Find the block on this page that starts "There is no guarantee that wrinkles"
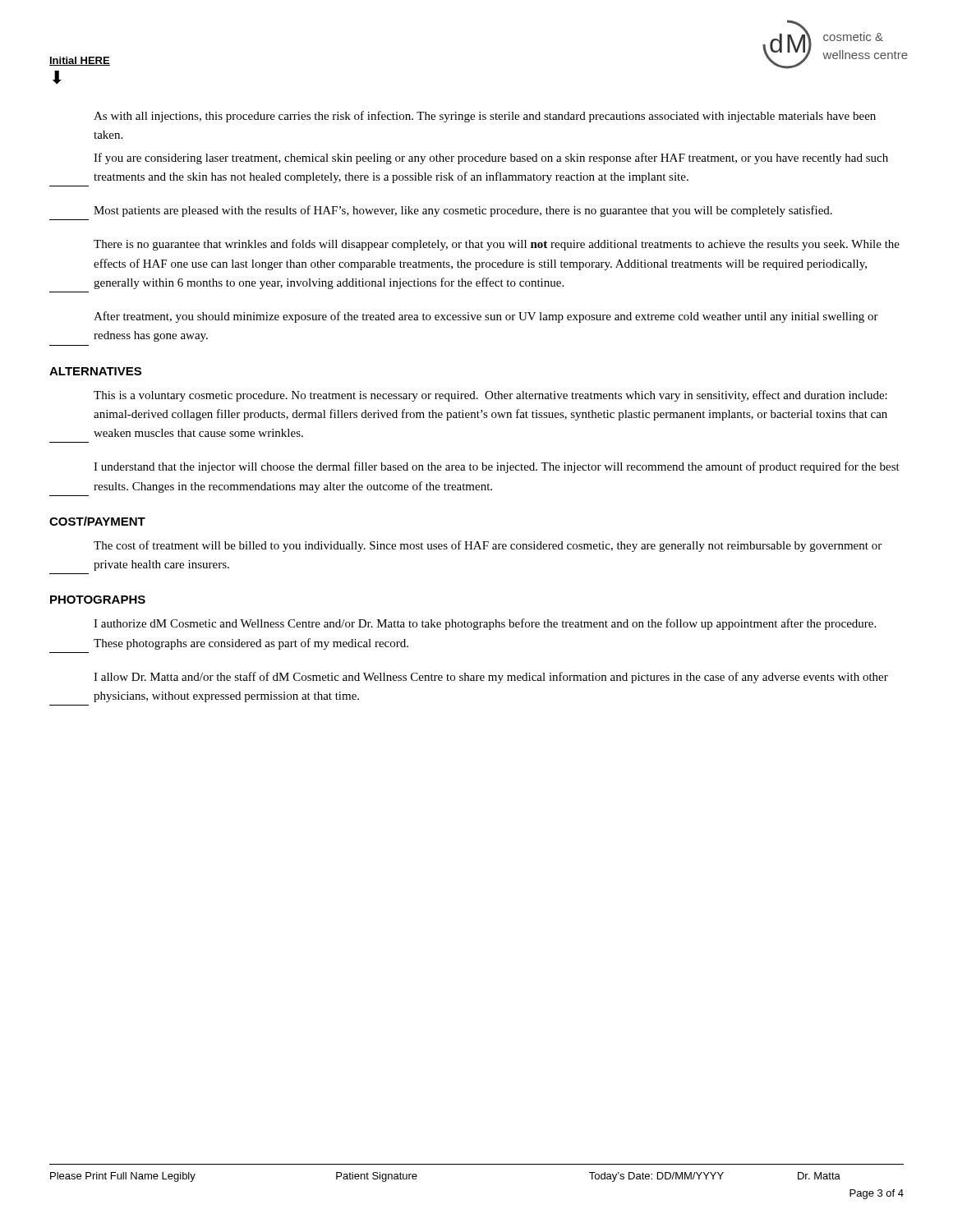The image size is (953, 1232). (476, 264)
